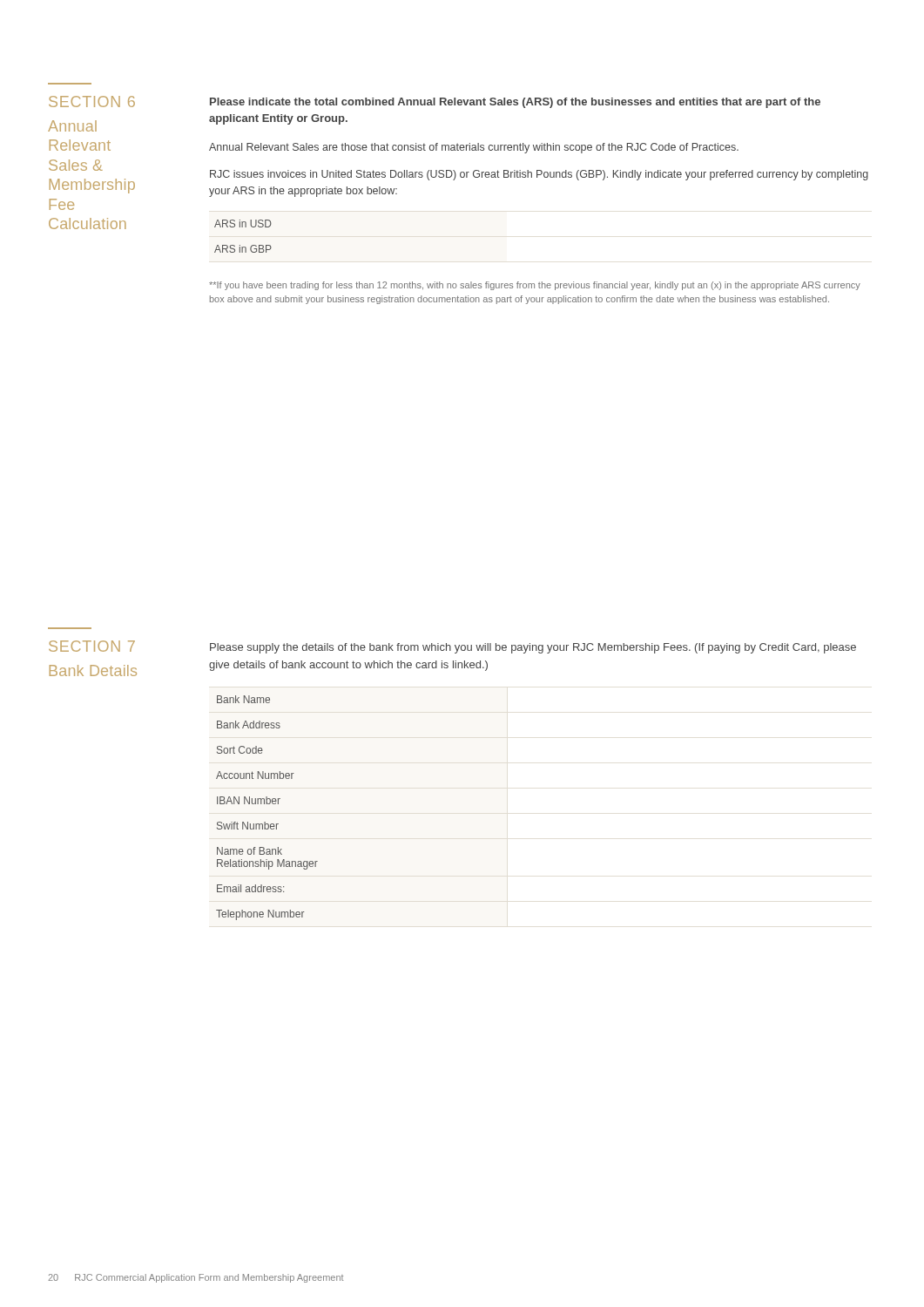Select the text starting "RJC issues invoices"
Viewport: 924px width, 1307px height.
[x=540, y=183]
